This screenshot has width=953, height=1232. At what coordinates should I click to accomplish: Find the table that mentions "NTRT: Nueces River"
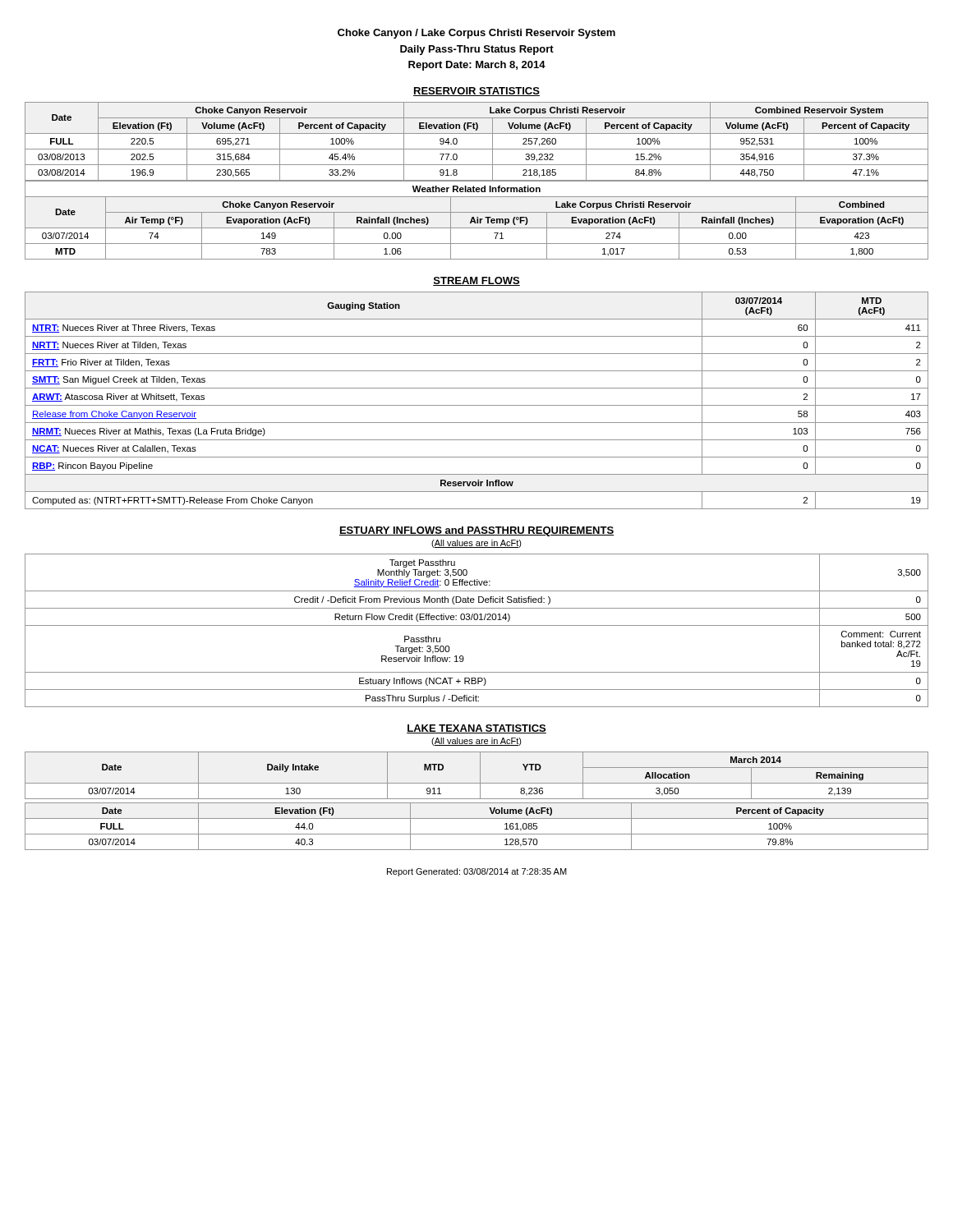[476, 400]
